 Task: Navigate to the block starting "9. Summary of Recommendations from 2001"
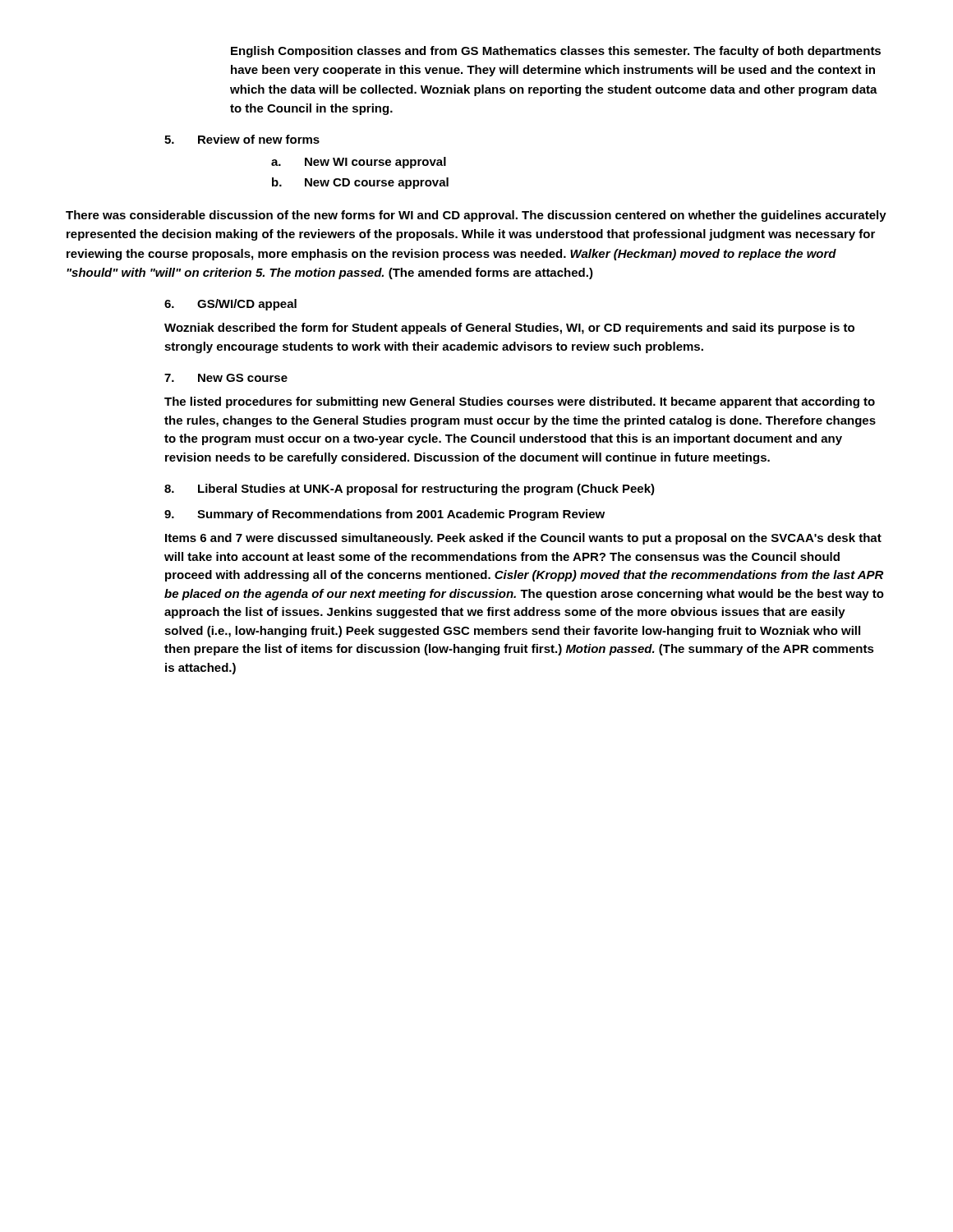526,514
